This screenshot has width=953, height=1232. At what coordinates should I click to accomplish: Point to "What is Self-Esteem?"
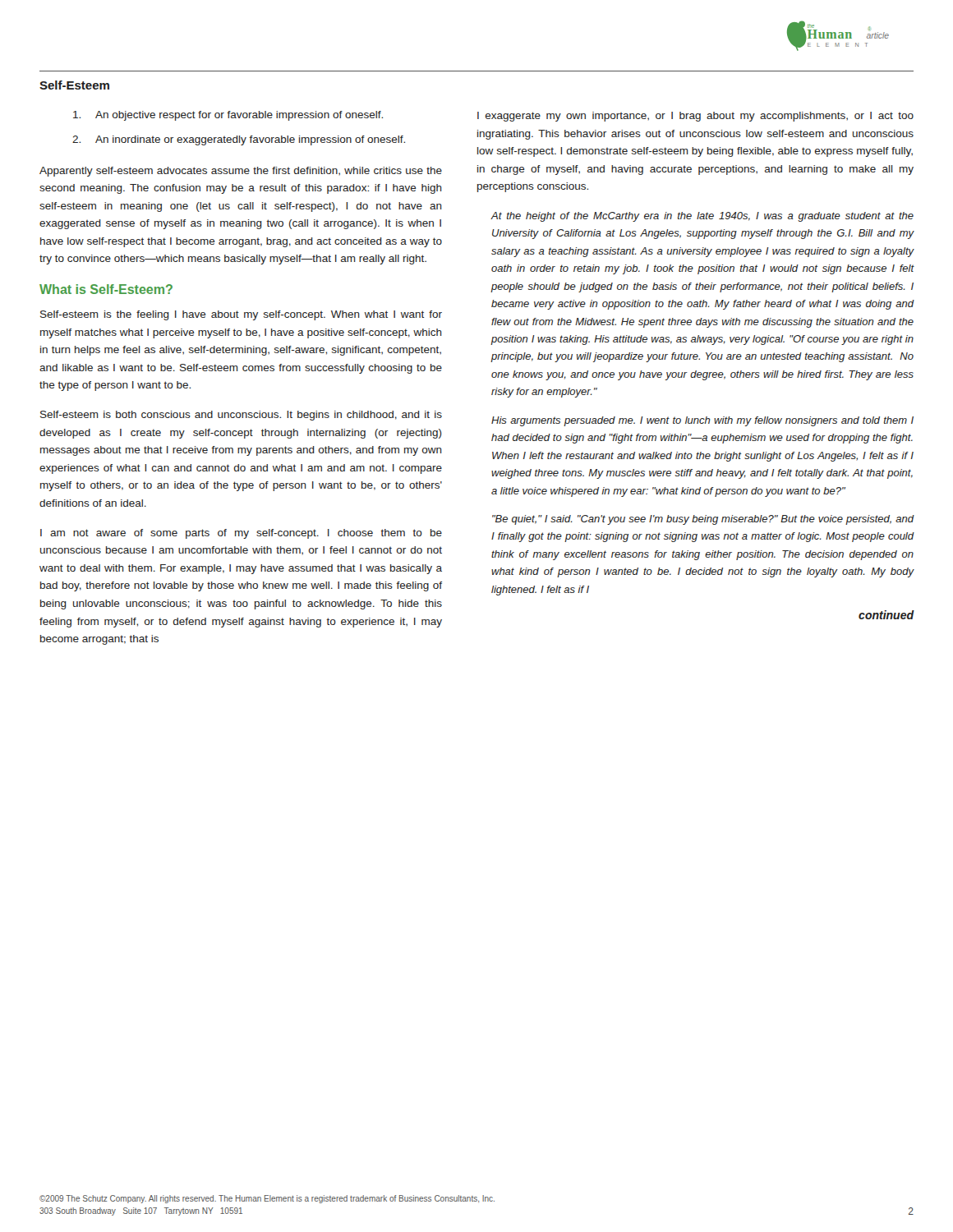tap(106, 290)
